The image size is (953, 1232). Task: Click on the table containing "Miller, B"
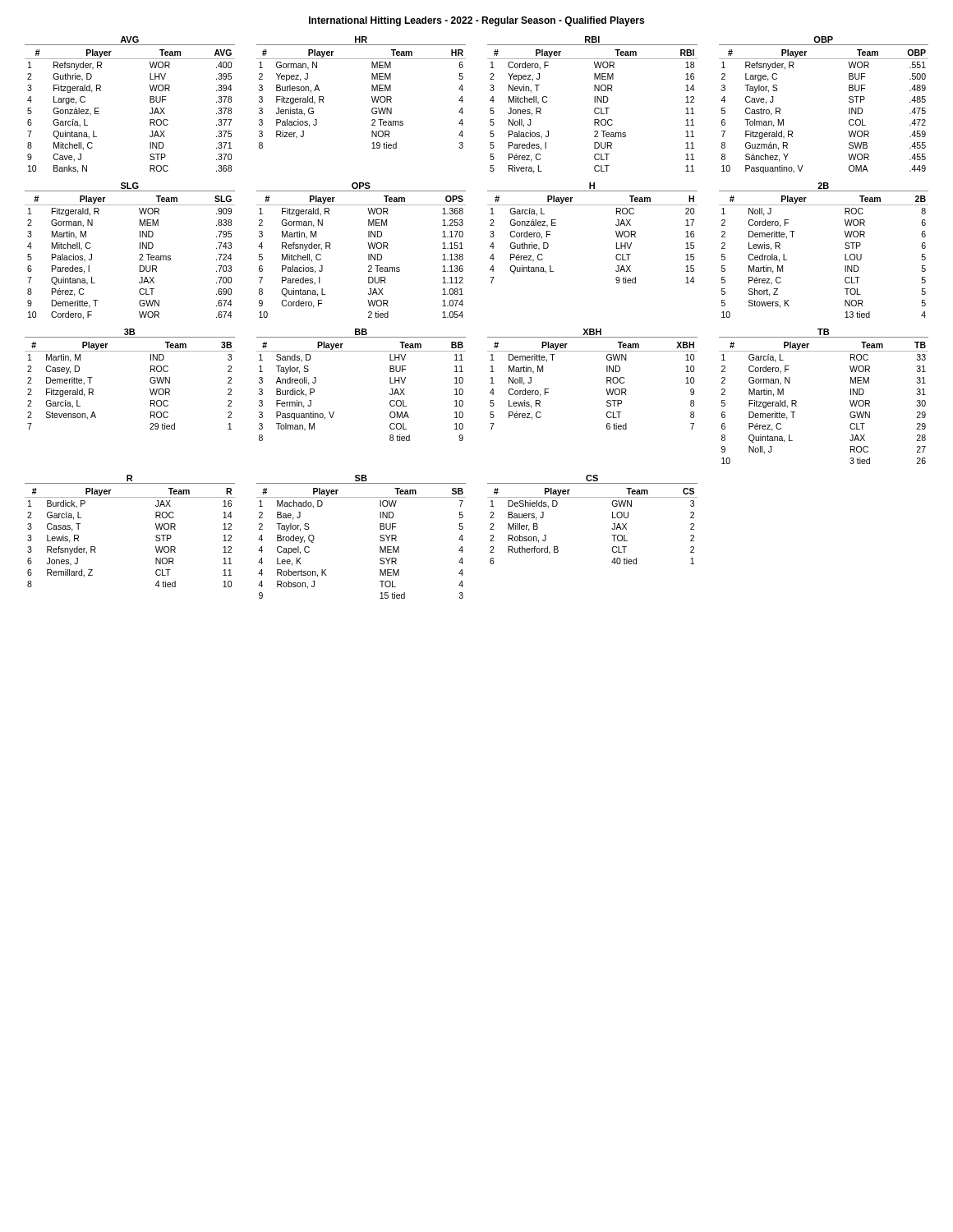[592, 537]
